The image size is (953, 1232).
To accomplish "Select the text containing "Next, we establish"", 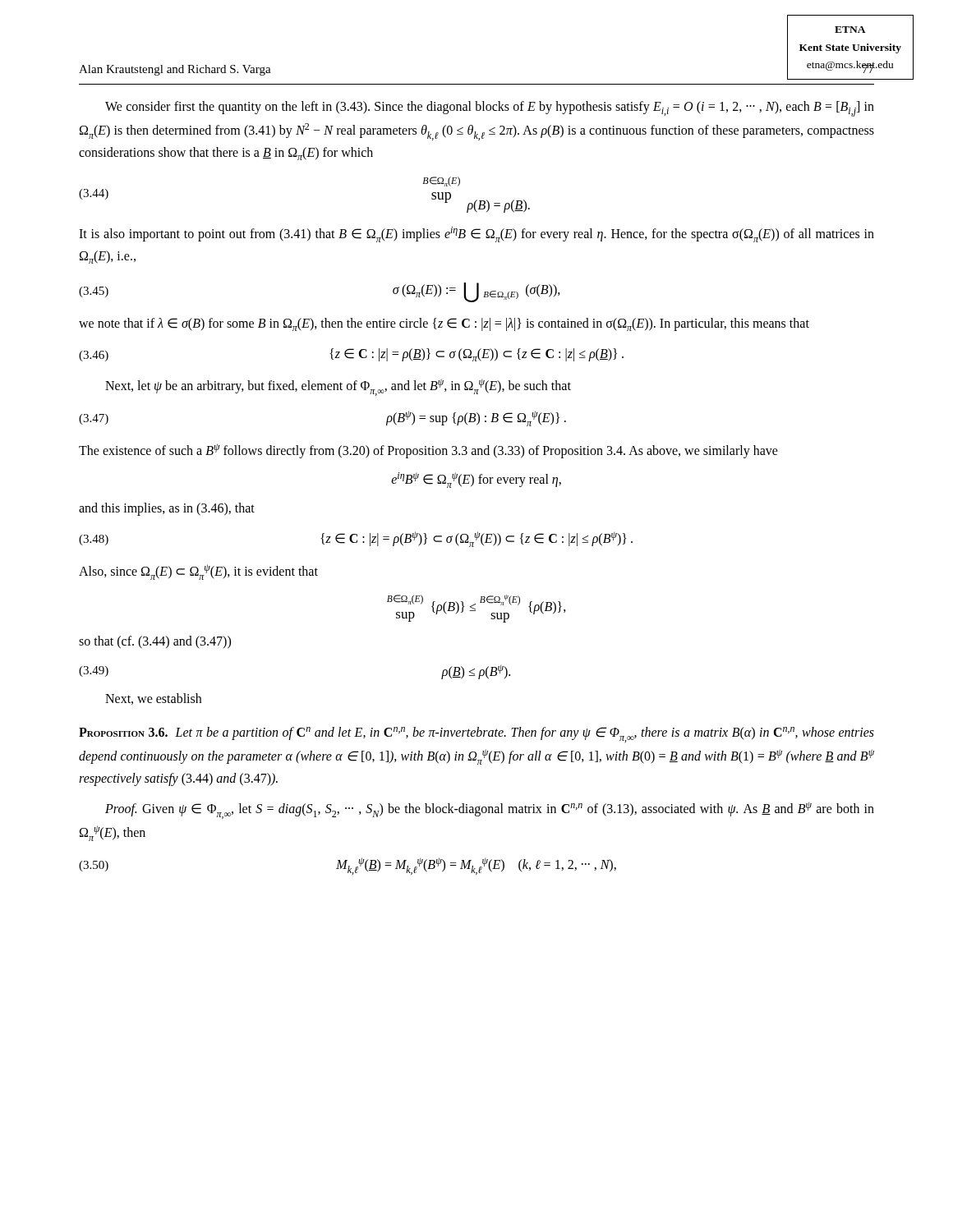I will (x=153, y=699).
